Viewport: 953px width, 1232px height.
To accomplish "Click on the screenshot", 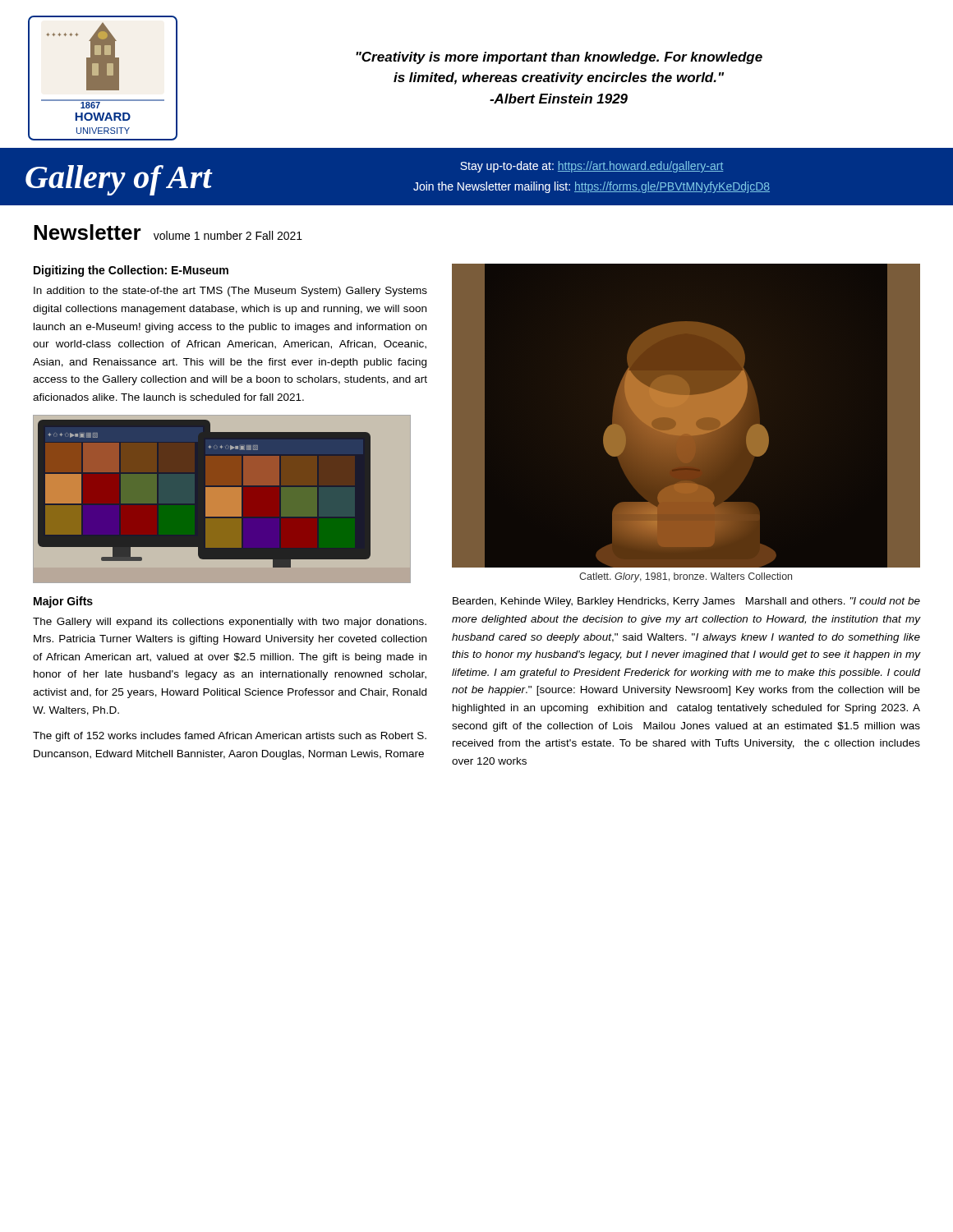I will [x=222, y=499].
